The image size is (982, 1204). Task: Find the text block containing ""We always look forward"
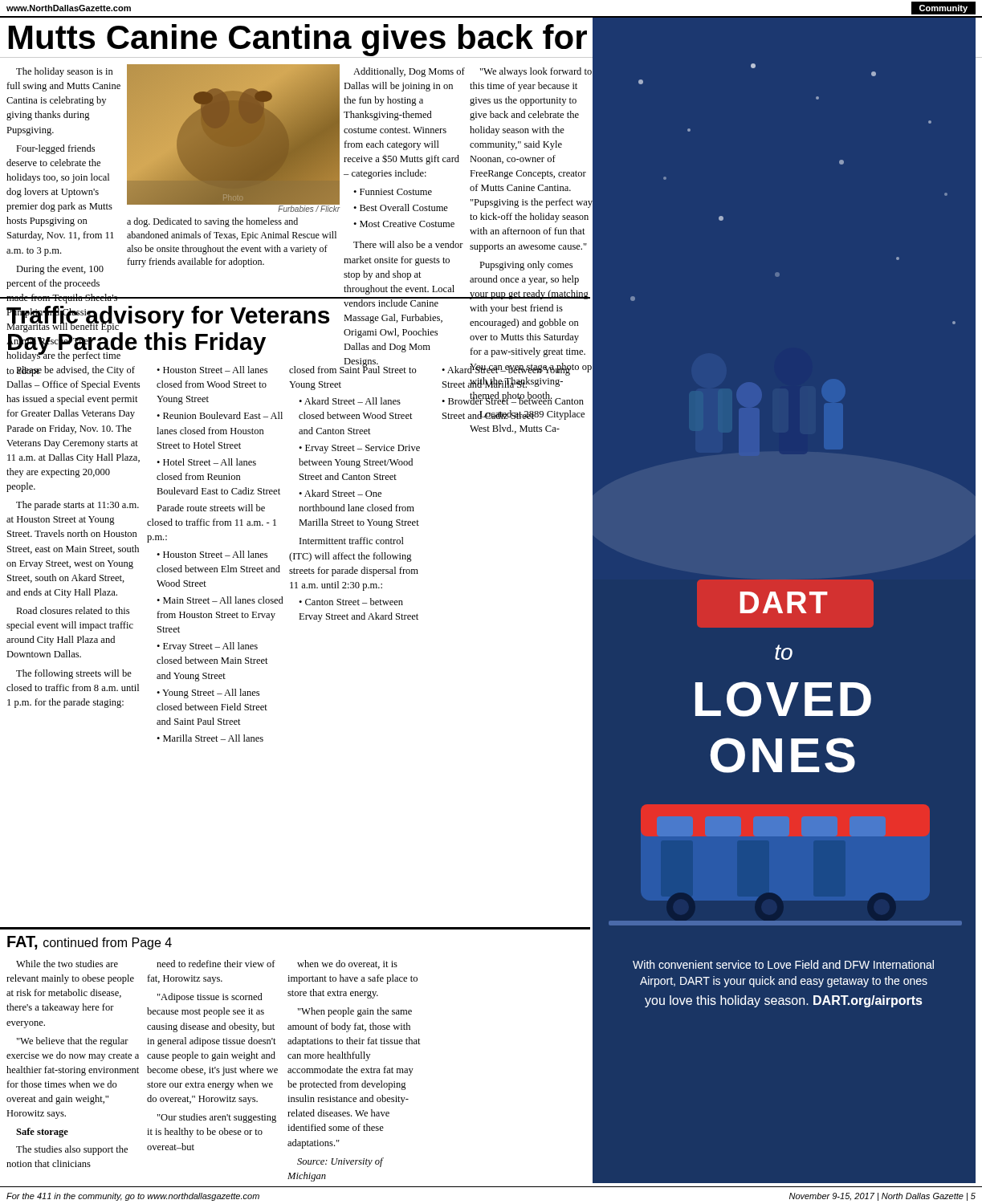pyautogui.click(x=531, y=250)
